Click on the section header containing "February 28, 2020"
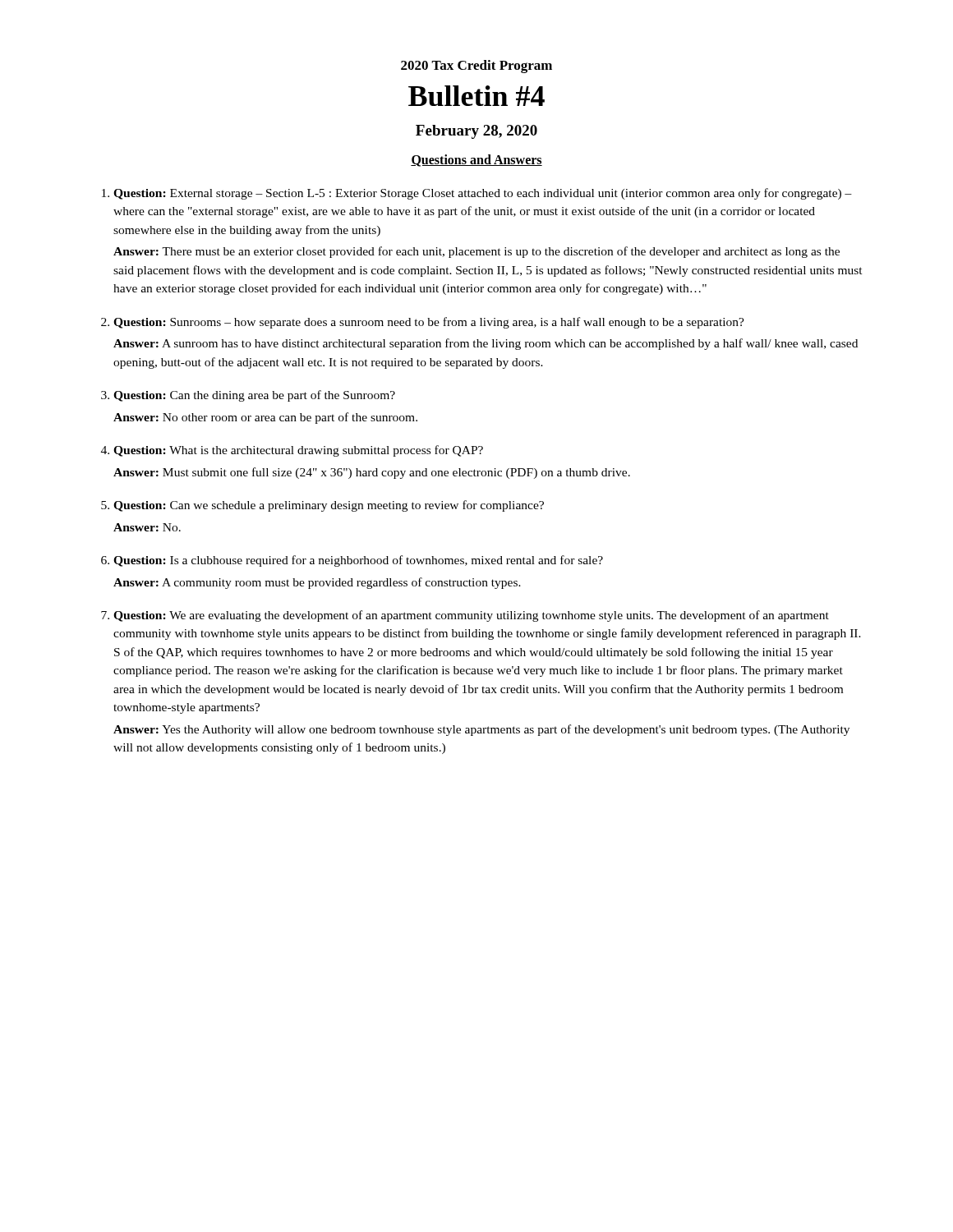953x1232 pixels. [476, 130]
